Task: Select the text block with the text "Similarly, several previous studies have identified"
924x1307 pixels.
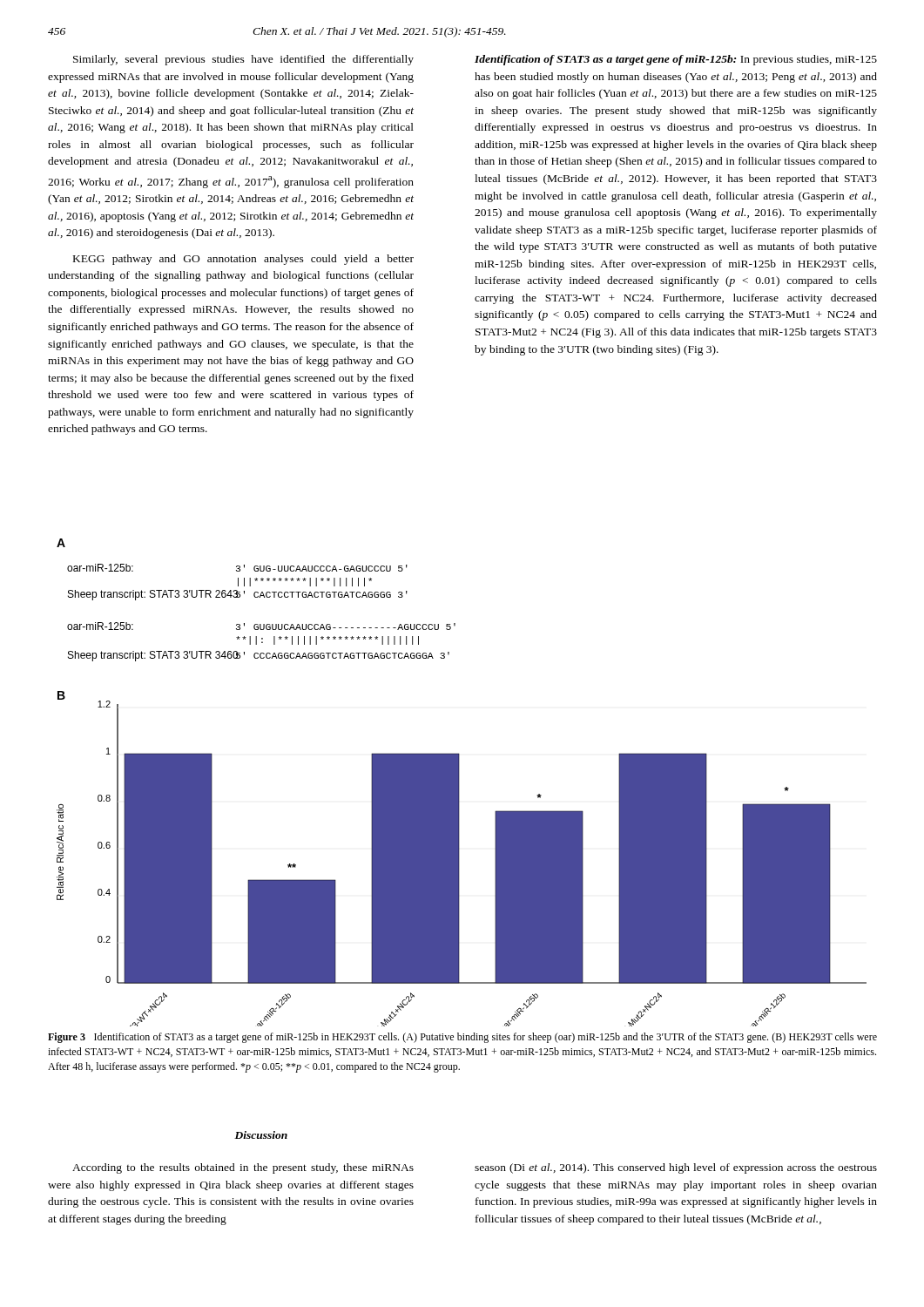Action: tap(231, 244)
